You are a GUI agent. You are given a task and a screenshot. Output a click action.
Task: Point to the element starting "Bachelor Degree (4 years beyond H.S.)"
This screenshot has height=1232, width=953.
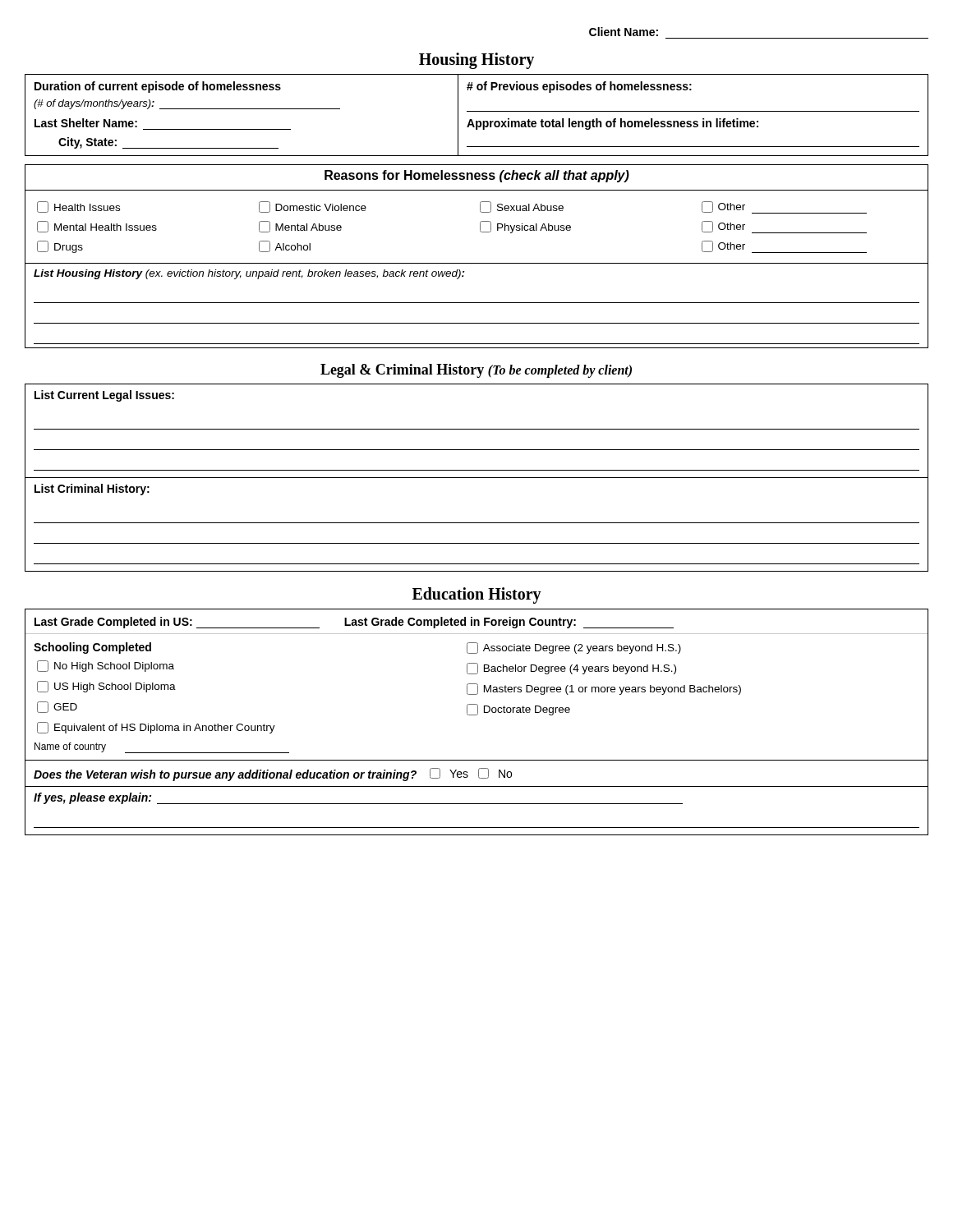pyautogui.click(x=572, y=668)
